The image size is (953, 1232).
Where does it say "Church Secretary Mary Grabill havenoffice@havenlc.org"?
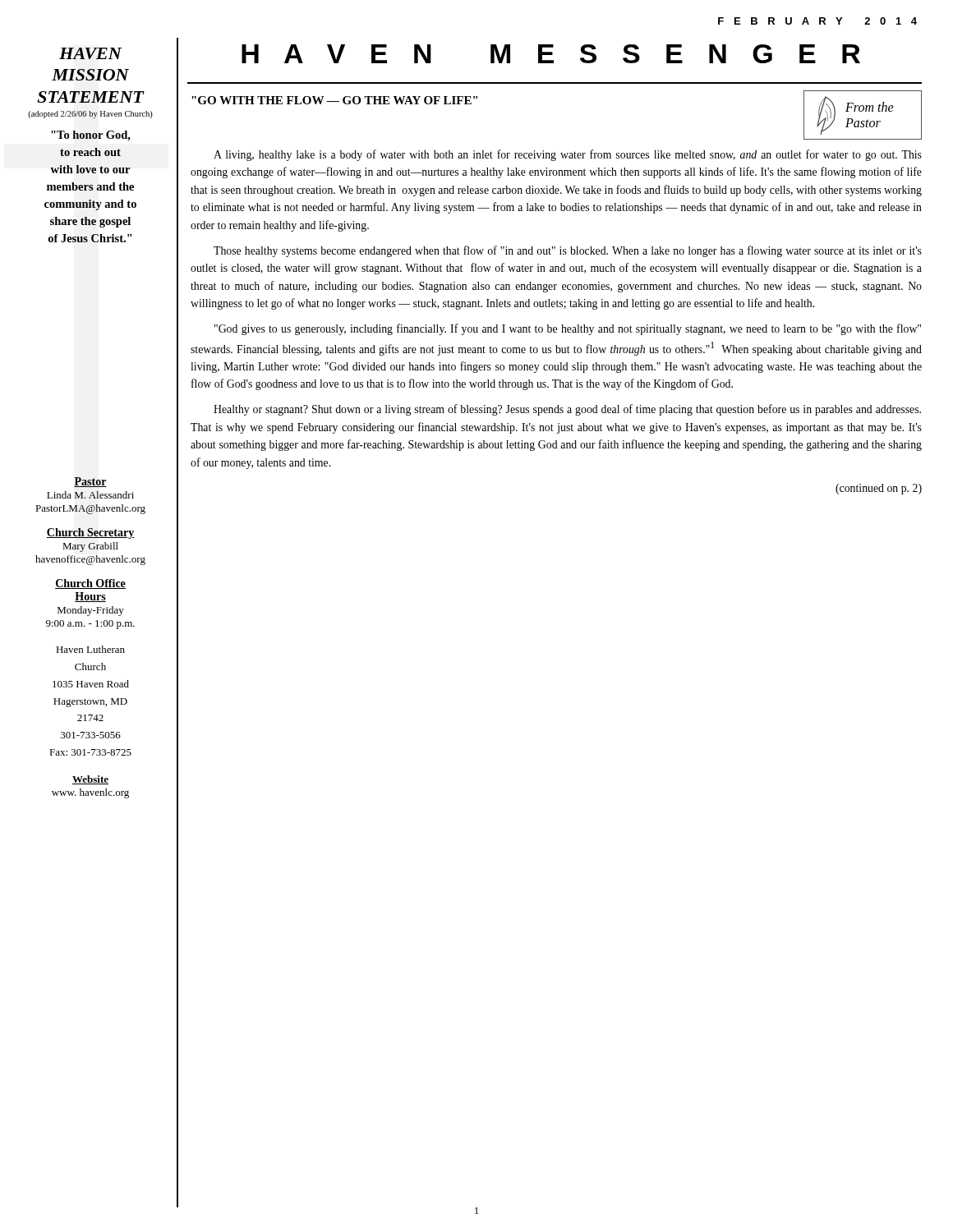coord(90,546)
